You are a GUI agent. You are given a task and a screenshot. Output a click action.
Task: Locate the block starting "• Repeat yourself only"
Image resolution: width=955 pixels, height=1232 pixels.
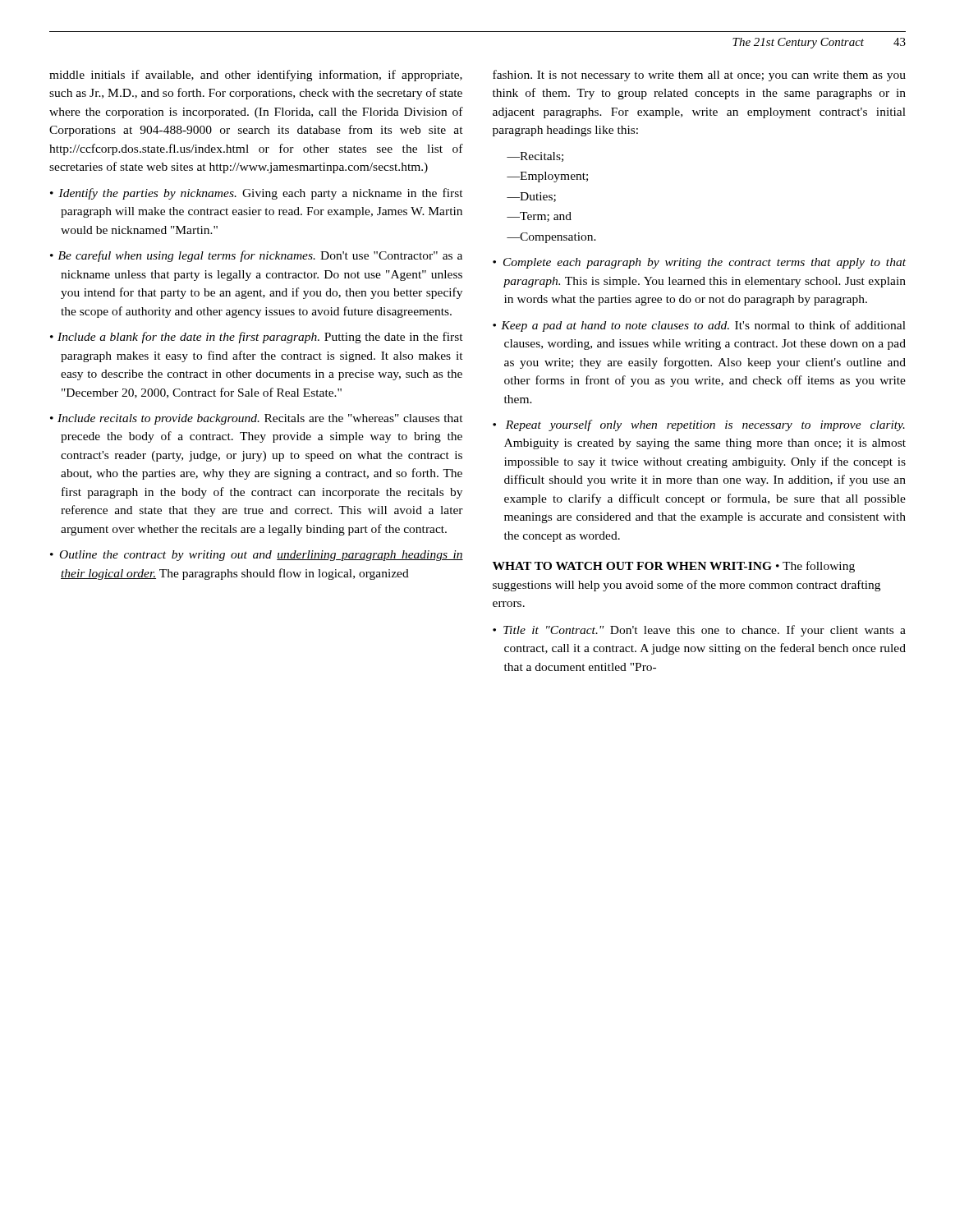[x=699, y=480]
